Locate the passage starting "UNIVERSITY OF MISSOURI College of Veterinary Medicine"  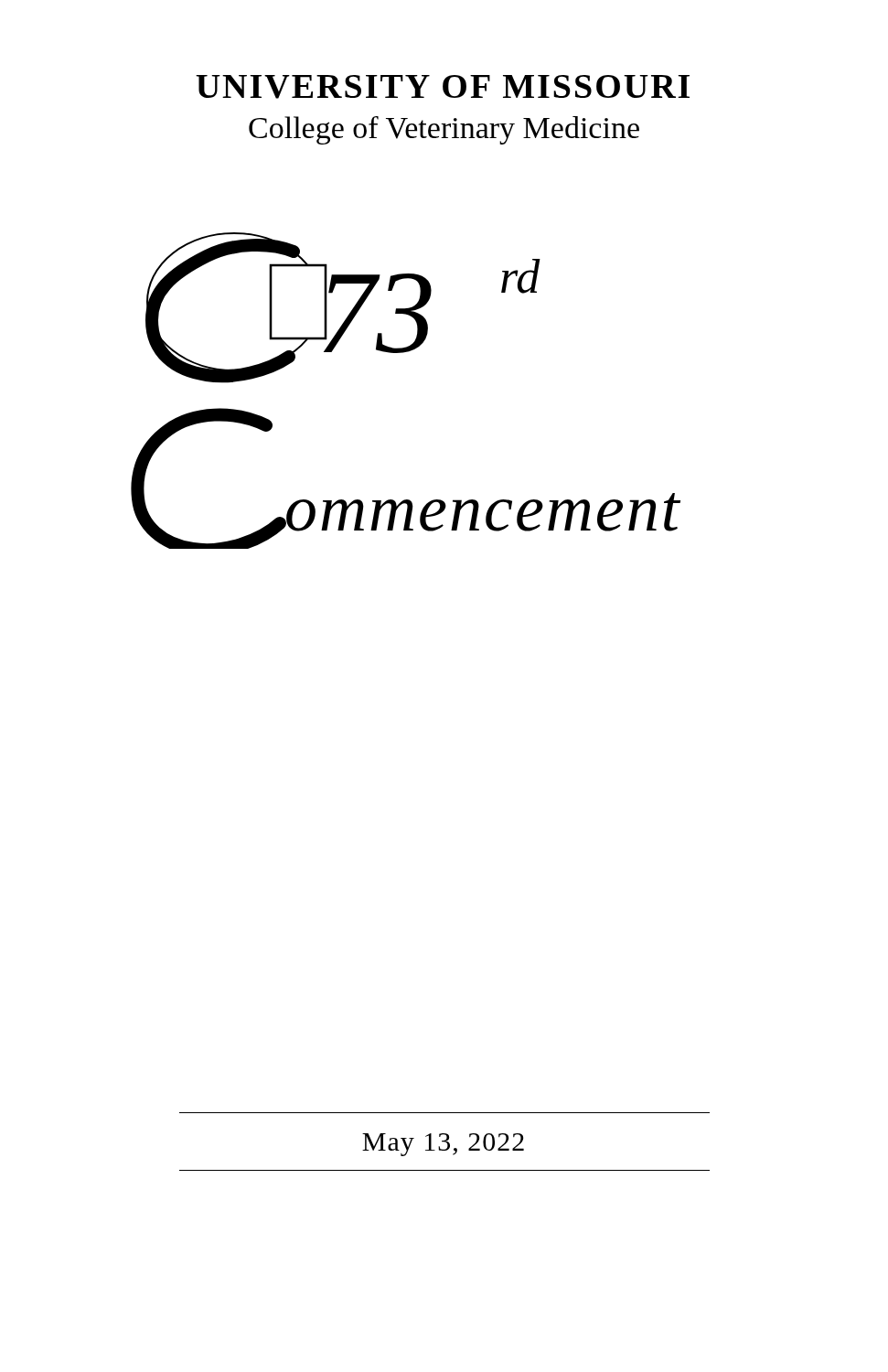(444, 107)
